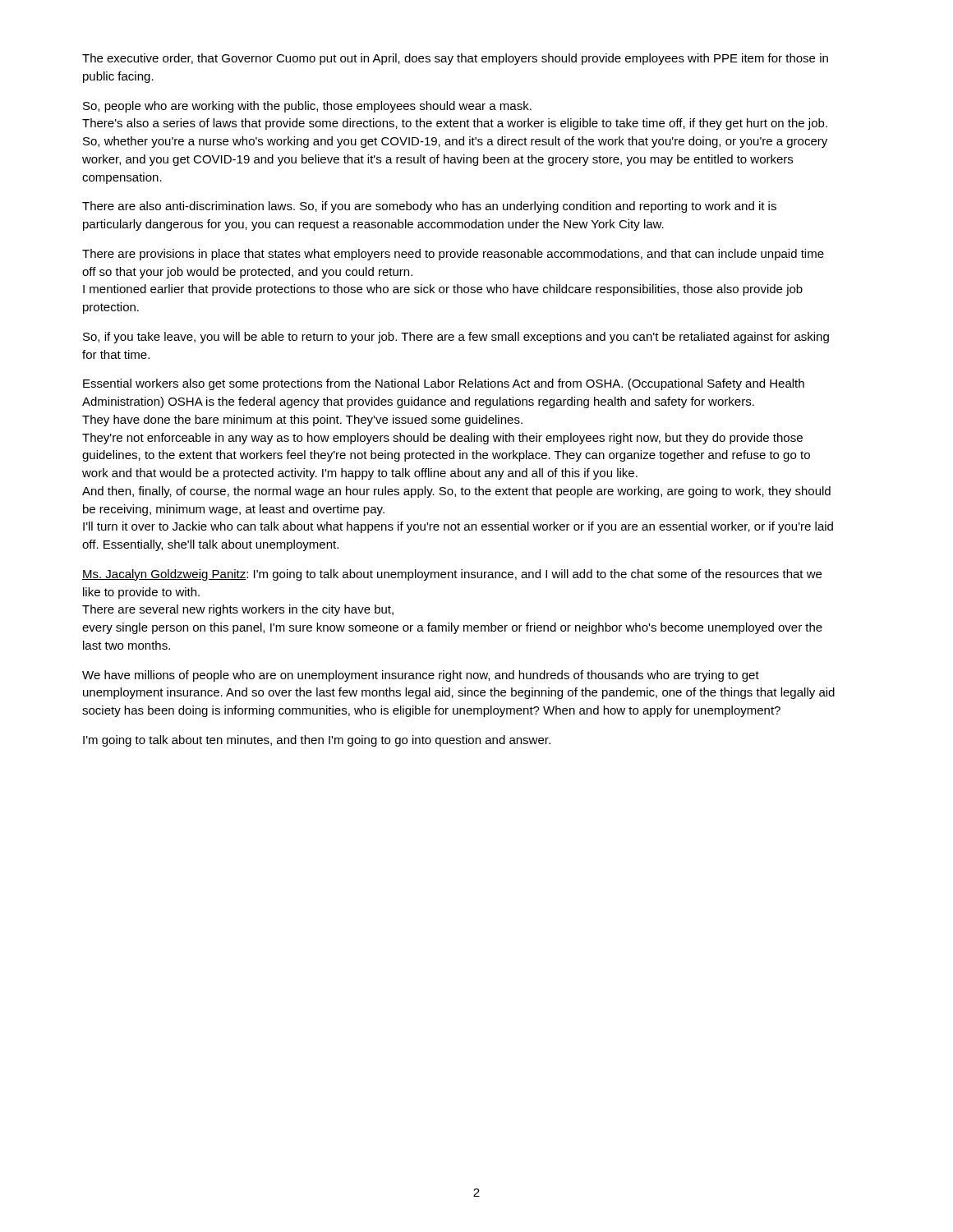Image resolution: width=953 pixels, height=1232 pixels.
Task: Select the text block that says "We have millions of people"
Action: tap(459, 692)
